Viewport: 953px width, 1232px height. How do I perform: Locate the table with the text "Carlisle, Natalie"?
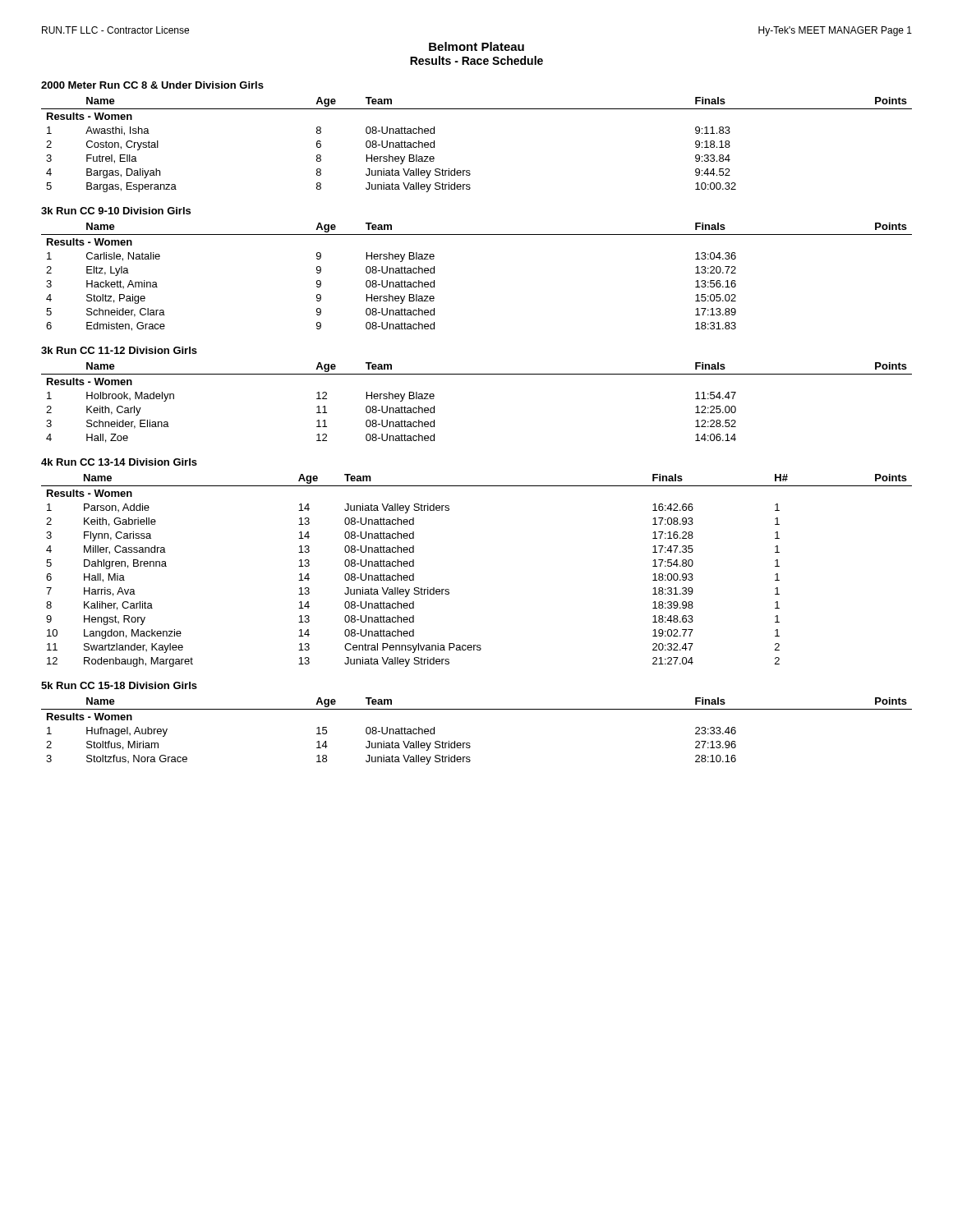pyautogui.click(x=476, y=276)
